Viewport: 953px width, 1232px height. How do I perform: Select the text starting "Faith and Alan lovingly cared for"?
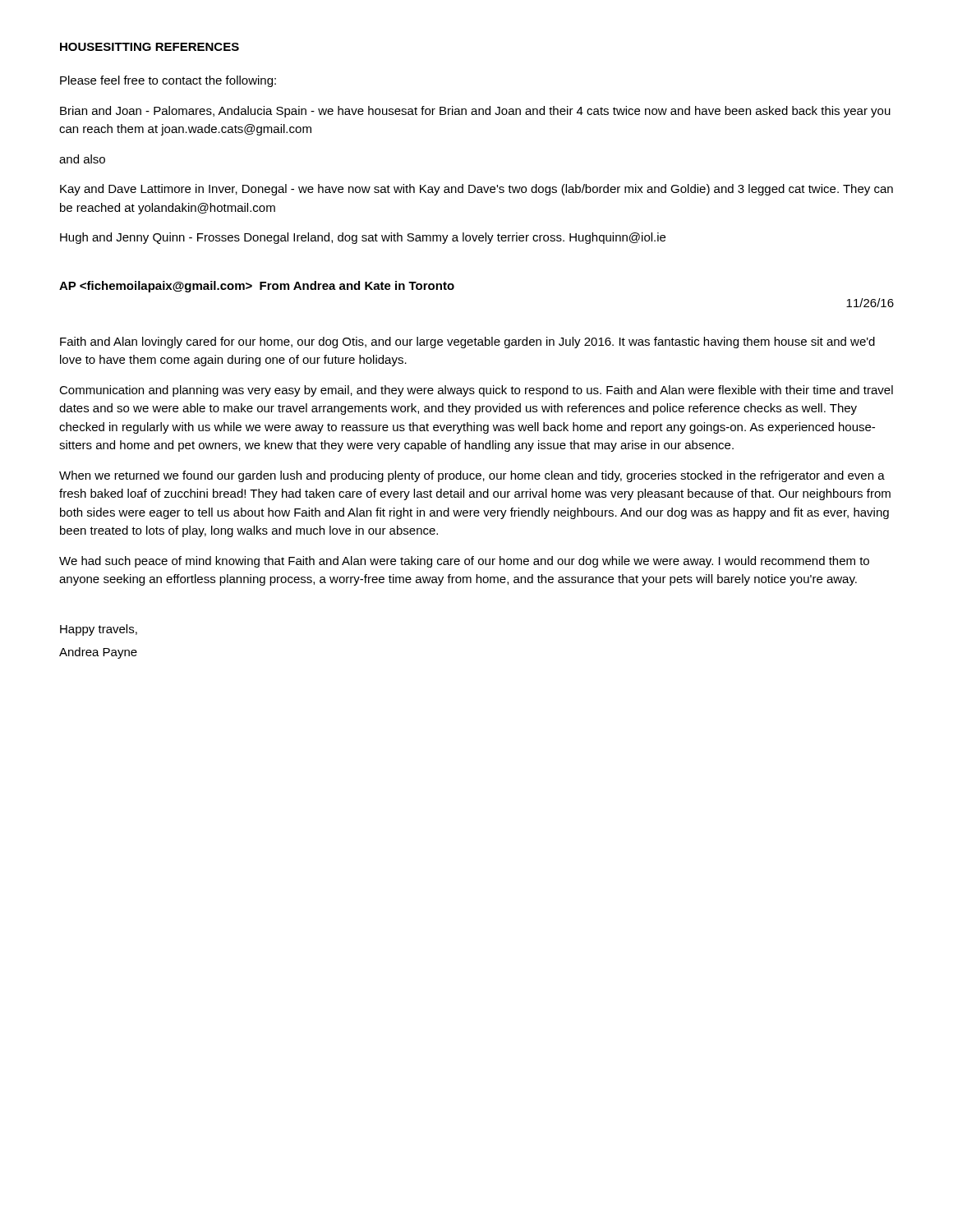coord(467,350)
